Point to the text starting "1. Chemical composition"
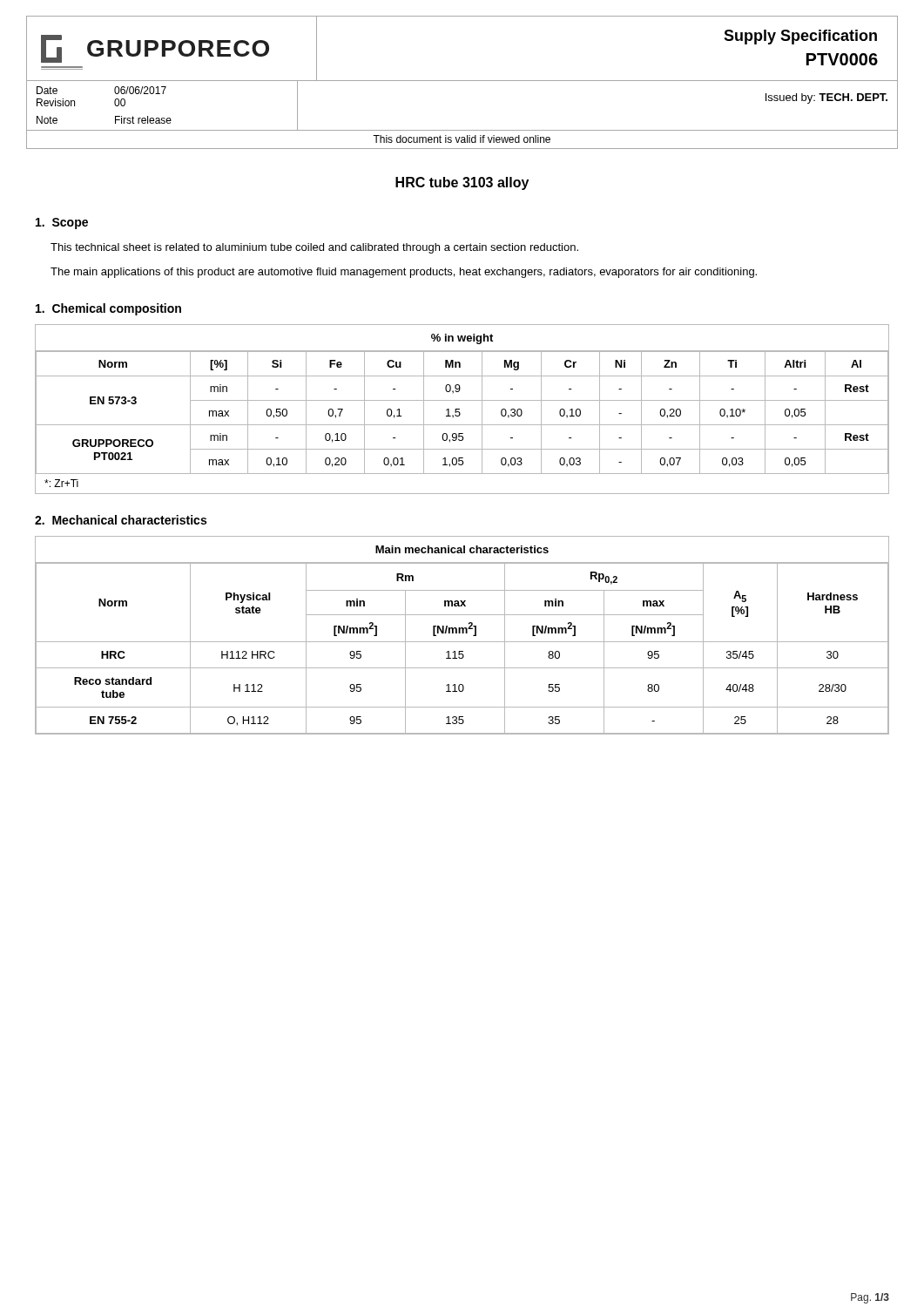 (108, 309)
